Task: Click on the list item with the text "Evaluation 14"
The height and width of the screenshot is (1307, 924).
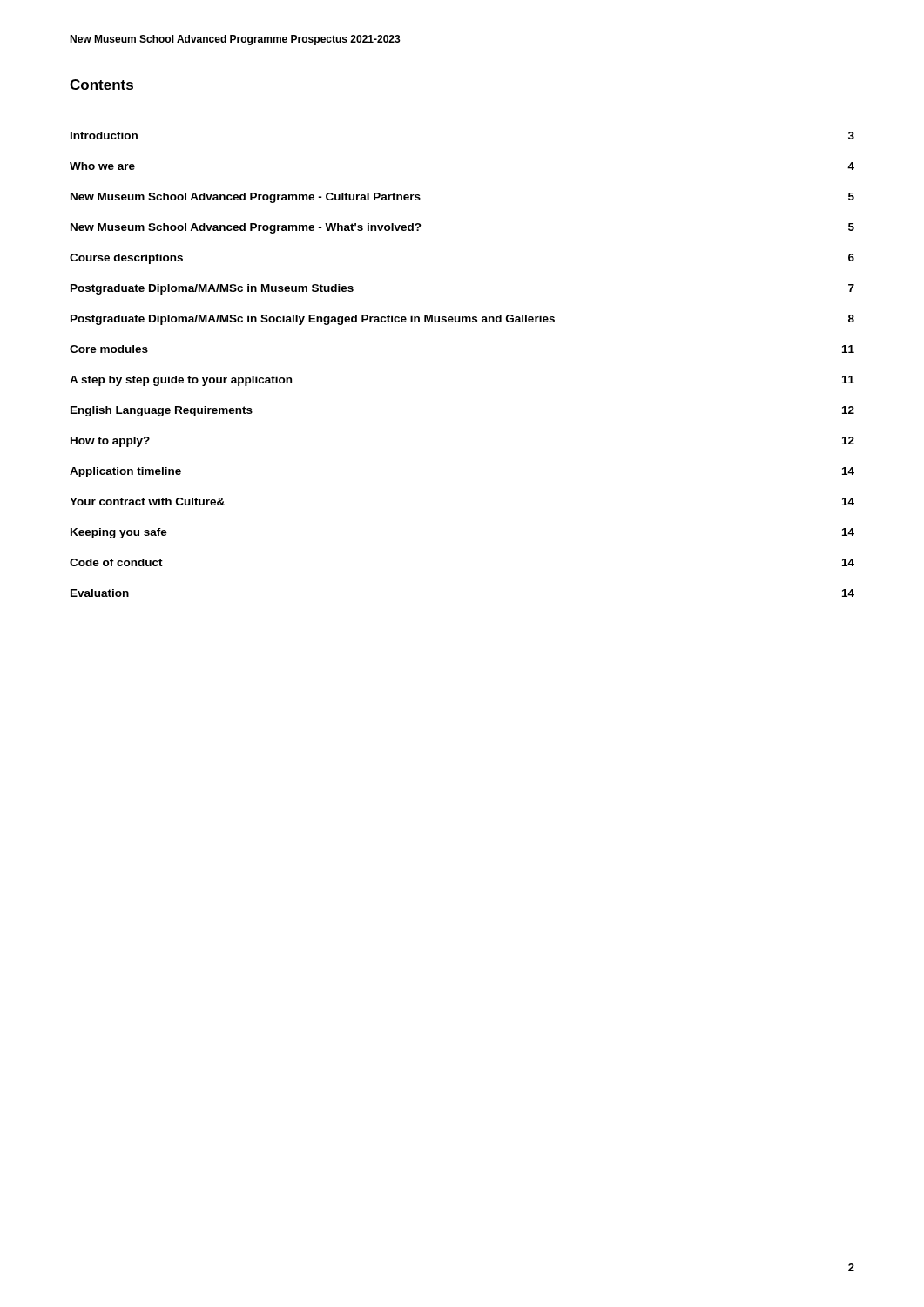Action: pos(96,593)
